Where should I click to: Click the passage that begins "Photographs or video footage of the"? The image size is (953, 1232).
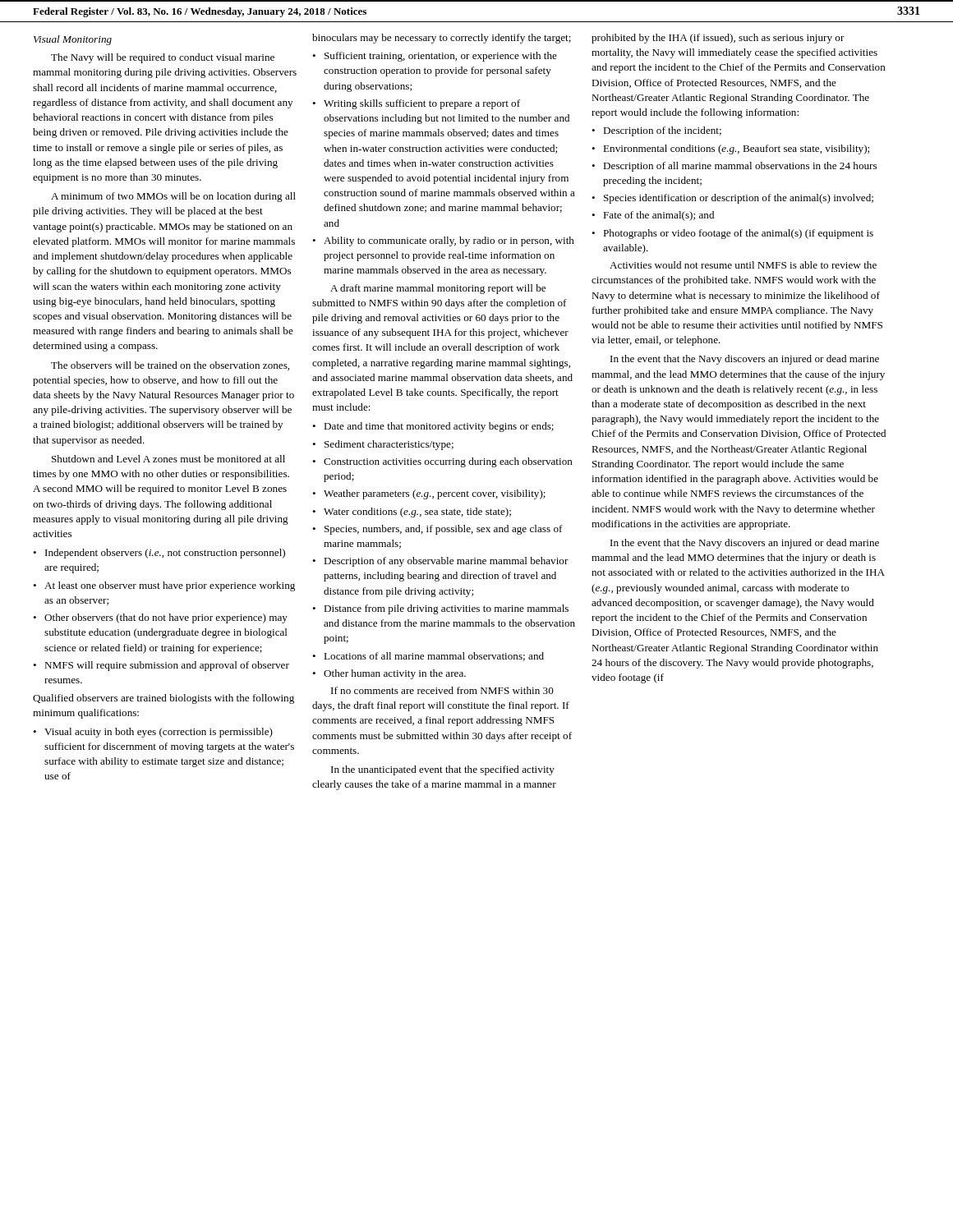(738, 240)
